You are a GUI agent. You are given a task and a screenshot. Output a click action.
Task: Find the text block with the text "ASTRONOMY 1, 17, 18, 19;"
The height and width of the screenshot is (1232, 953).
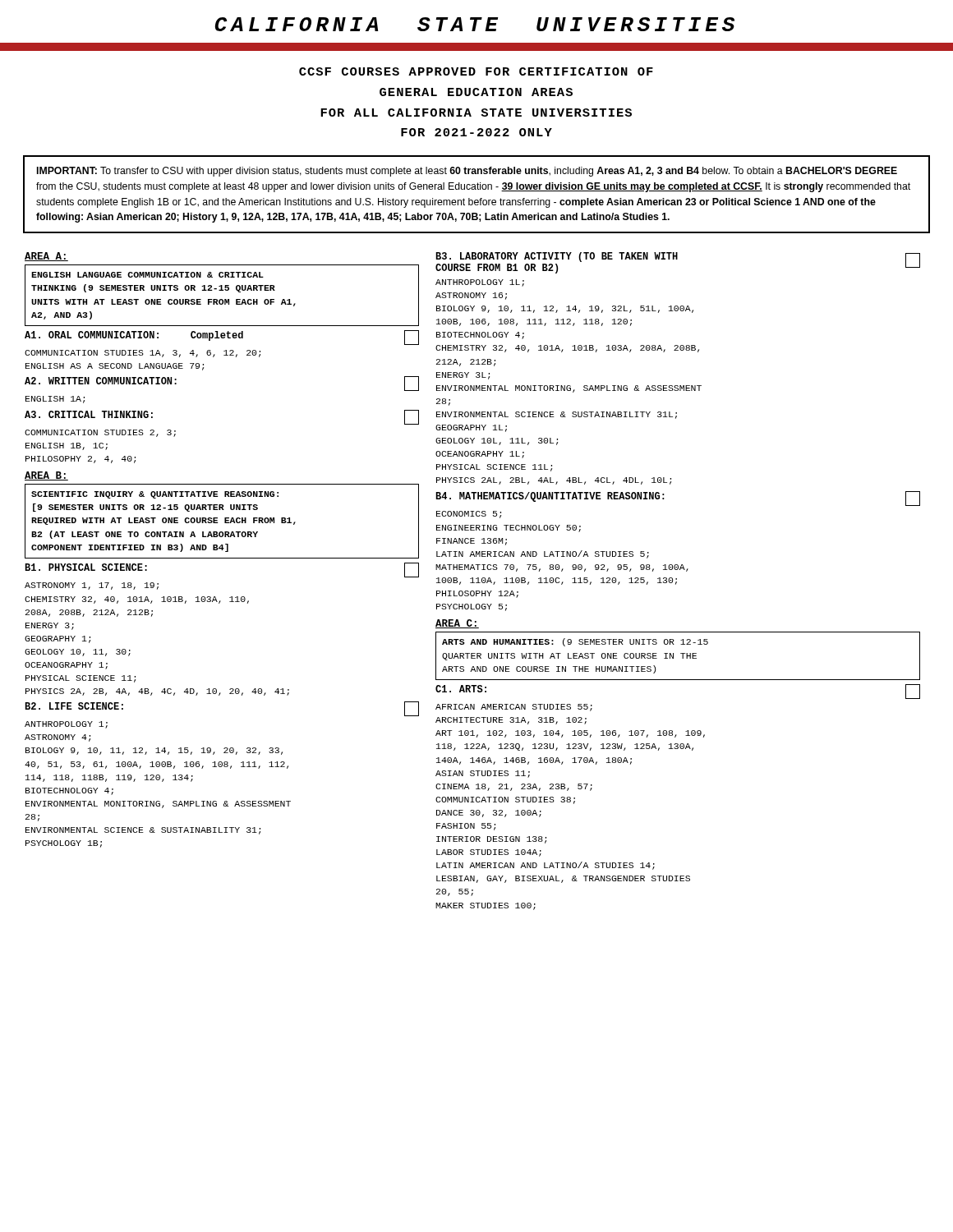(92, 586)
